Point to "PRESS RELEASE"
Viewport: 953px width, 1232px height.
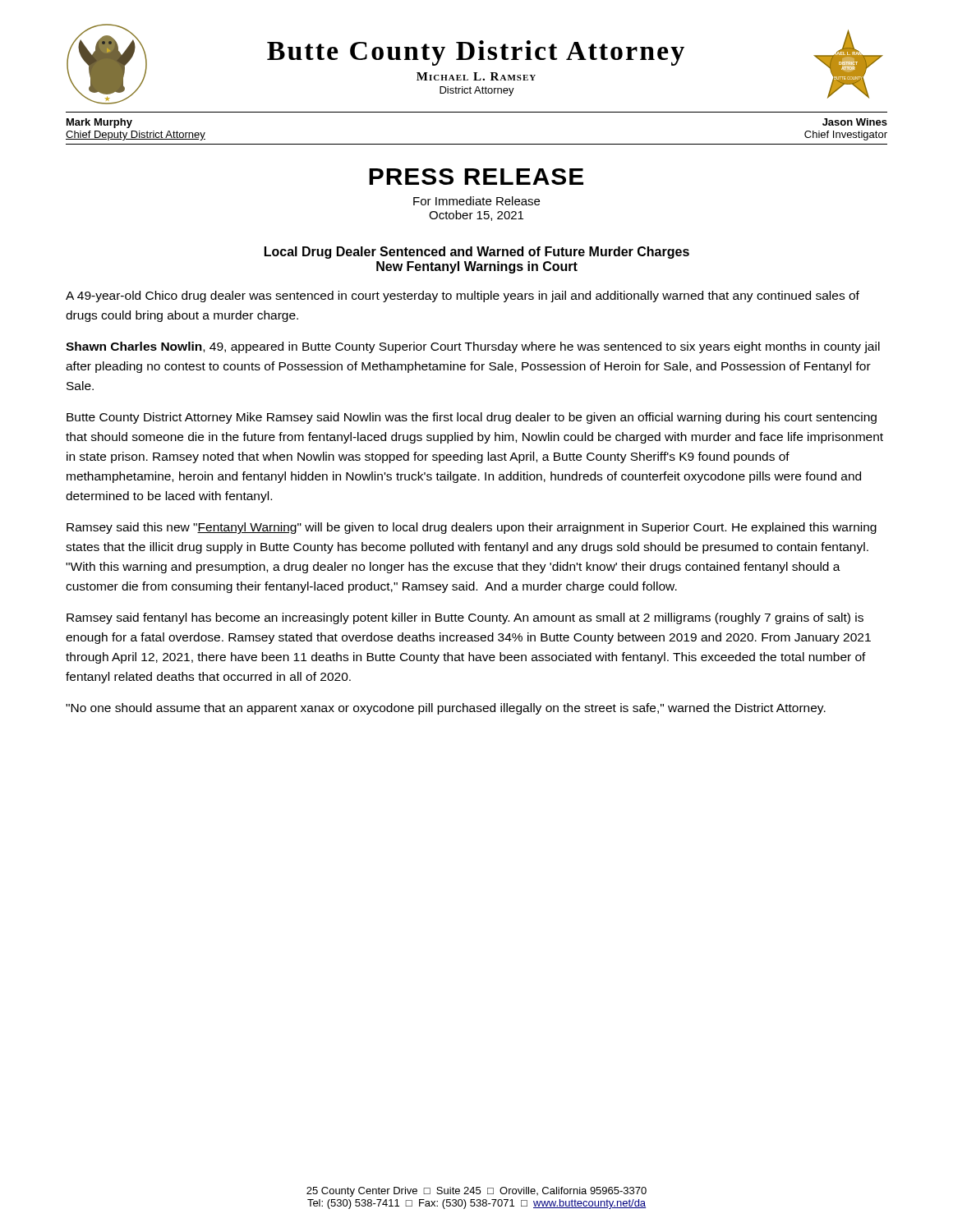[476, 176]
